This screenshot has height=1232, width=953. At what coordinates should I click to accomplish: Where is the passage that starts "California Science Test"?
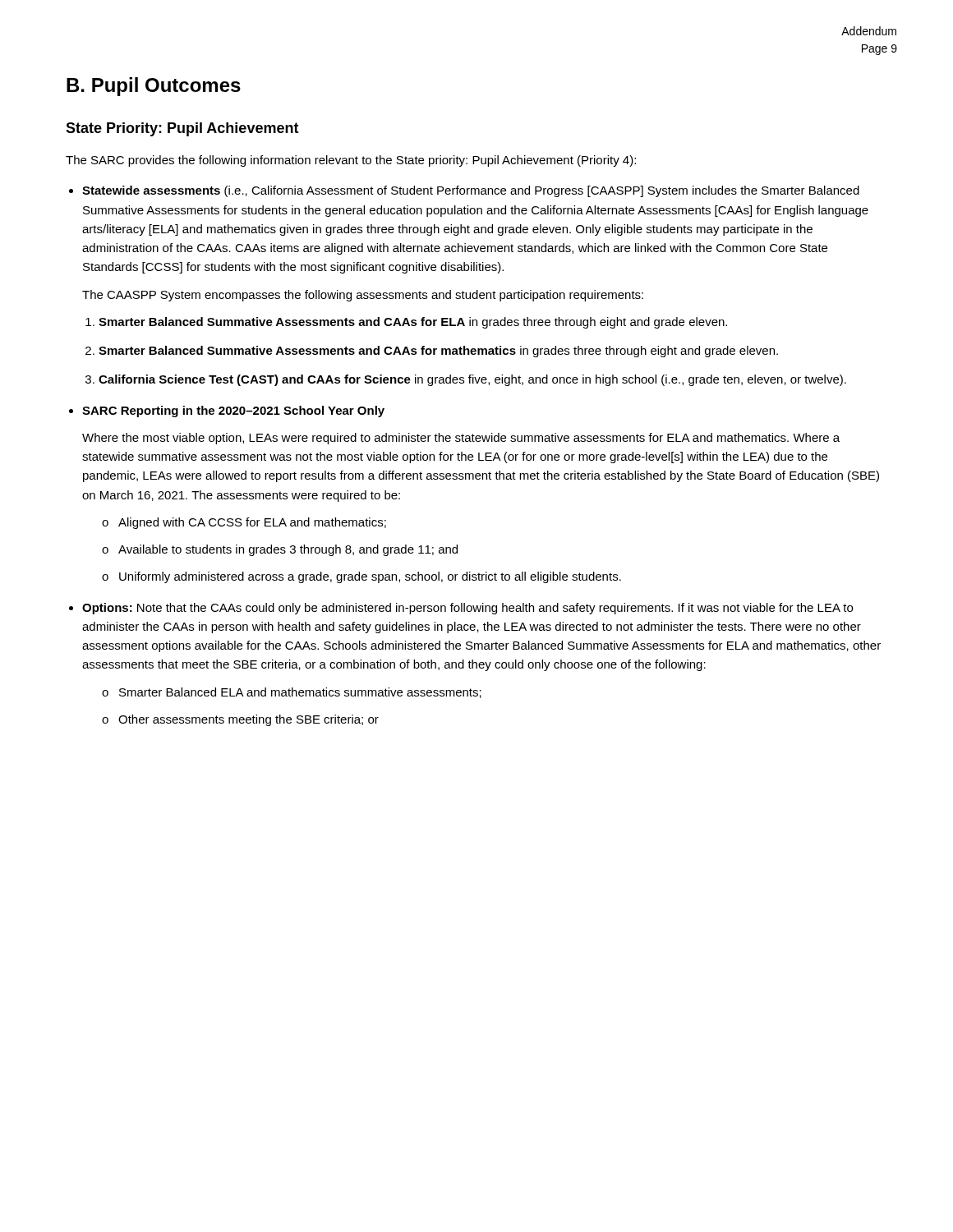473,379
